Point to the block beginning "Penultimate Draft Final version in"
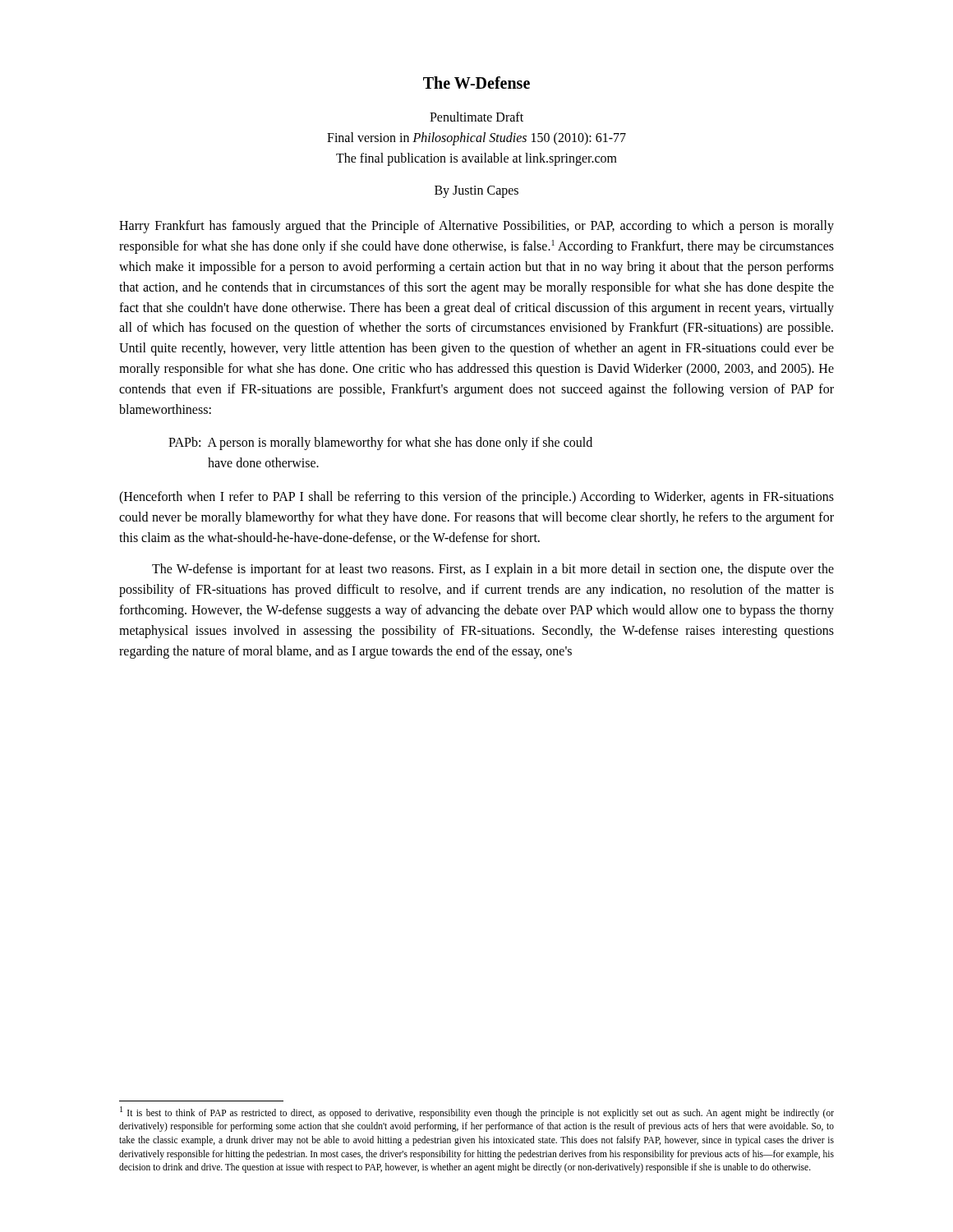Viewport: 953px width, 1232px height. click(x=476, y=137)
